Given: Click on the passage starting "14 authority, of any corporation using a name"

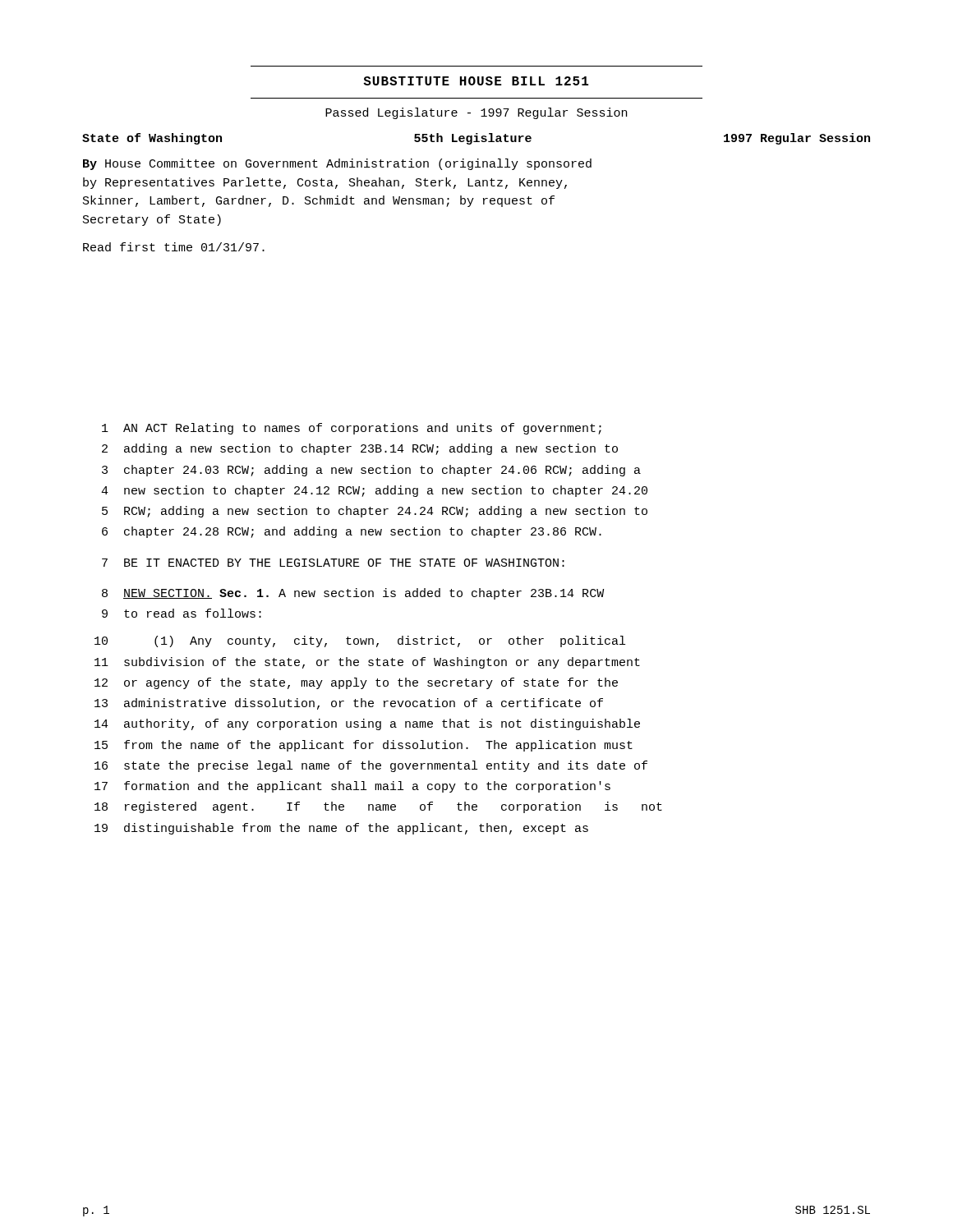Looking at the screenshot, I should 476,725.
